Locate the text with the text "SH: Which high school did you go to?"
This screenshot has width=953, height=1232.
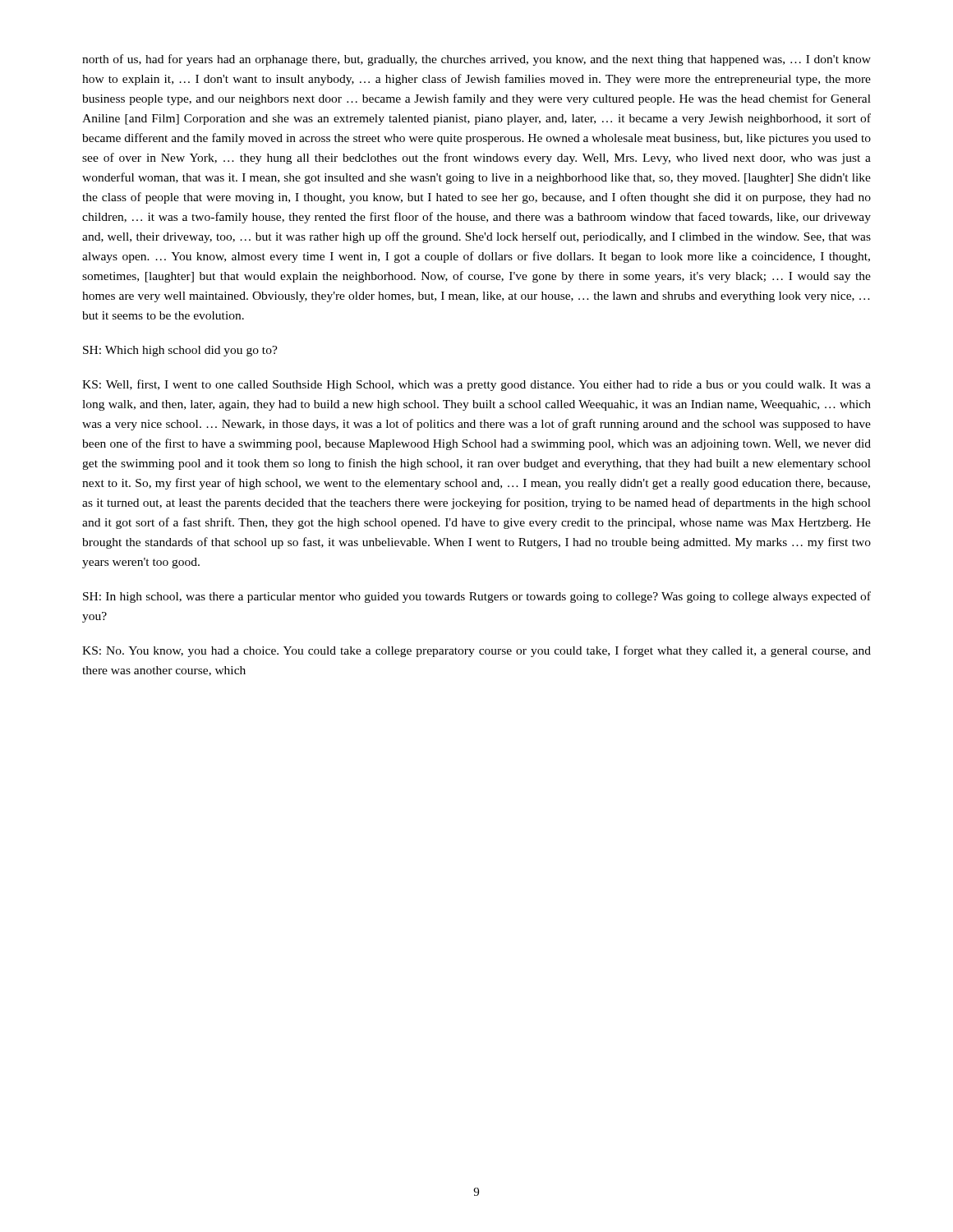pyautogui.click(x=180, y=350)
